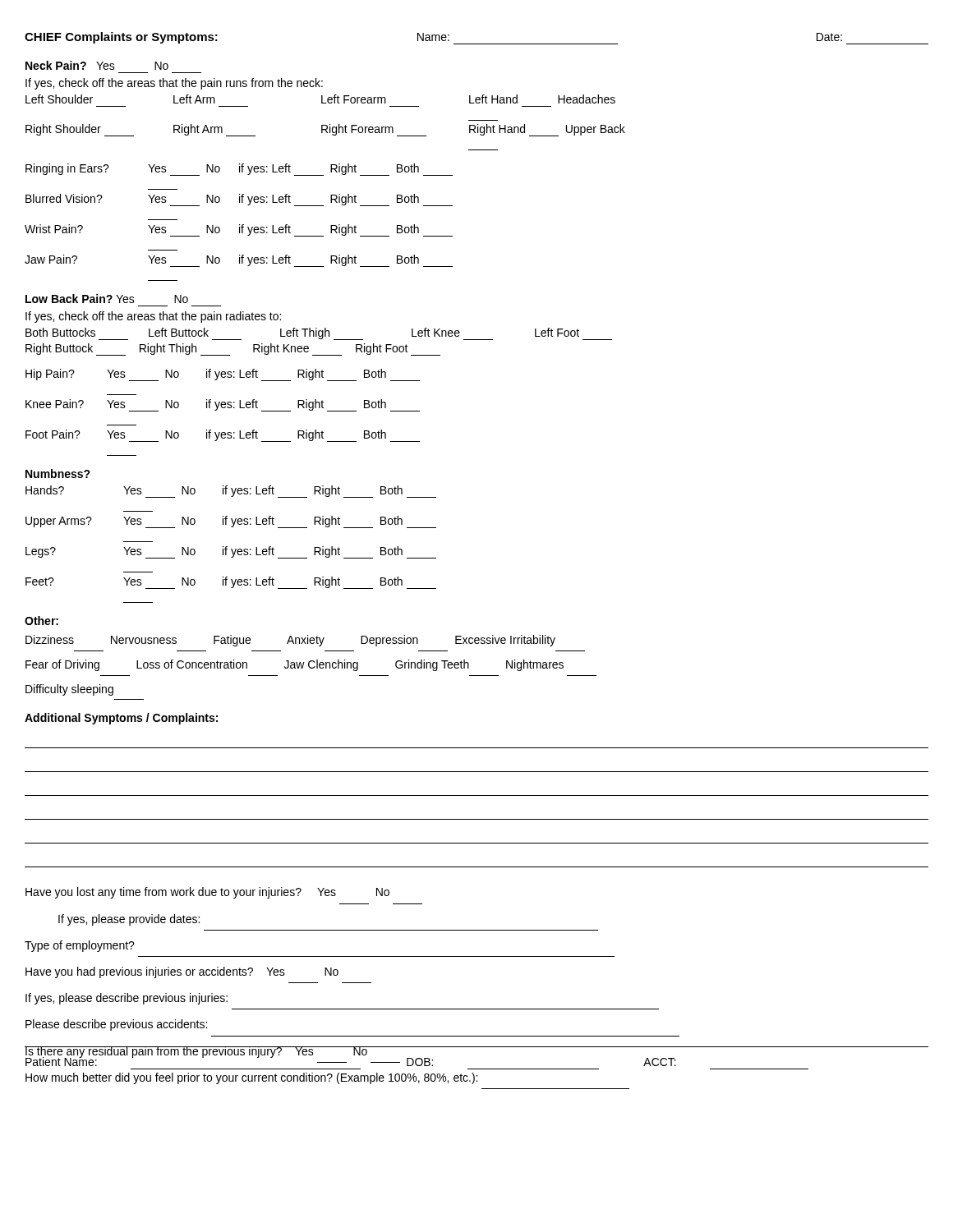Select the text block that says "Fear of Driving Loss of Concentration Jaw Clenching"
This screenshot has width=953, height=1232.
coord(311,665)
